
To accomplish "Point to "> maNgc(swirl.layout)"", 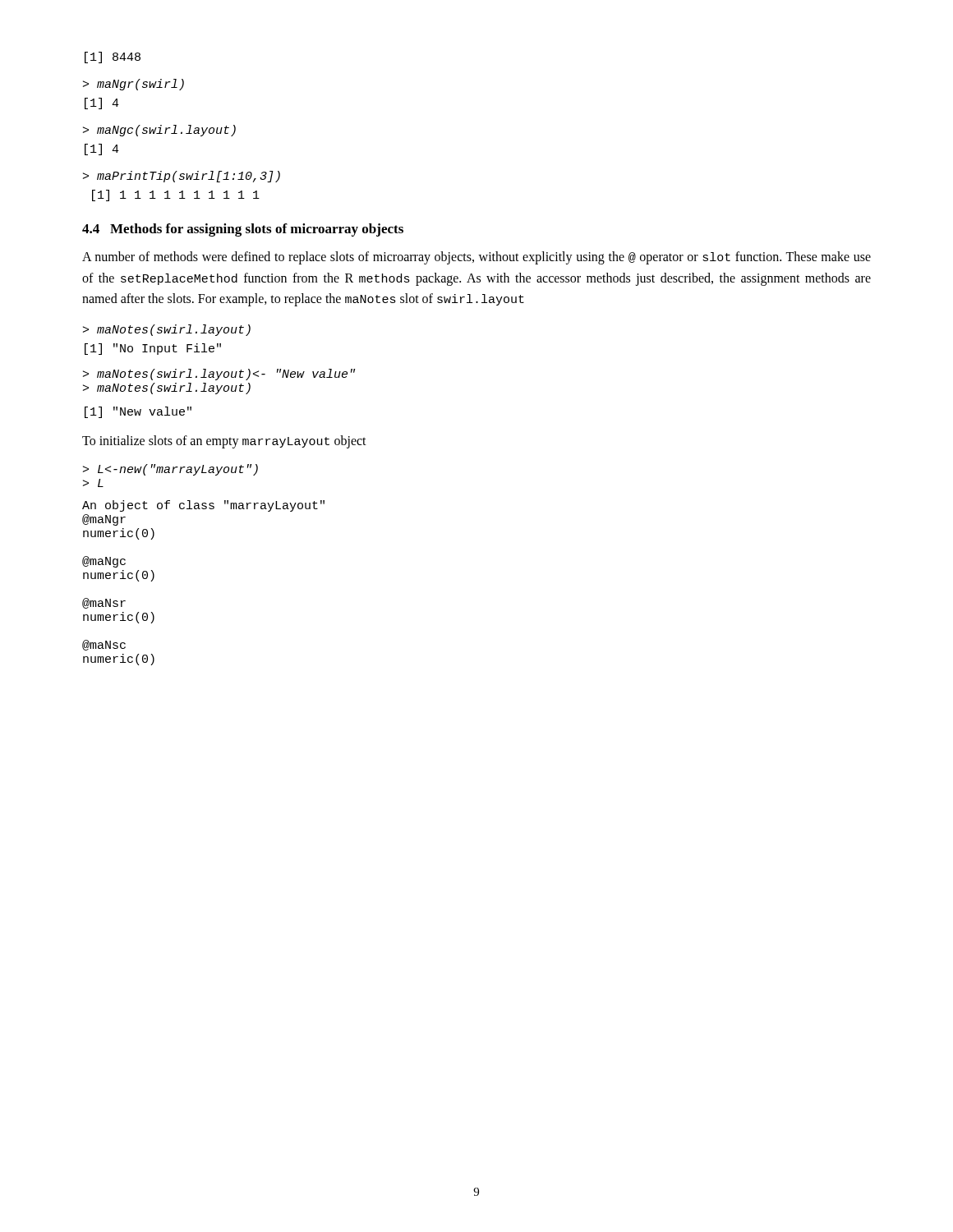I will [160, 131].
